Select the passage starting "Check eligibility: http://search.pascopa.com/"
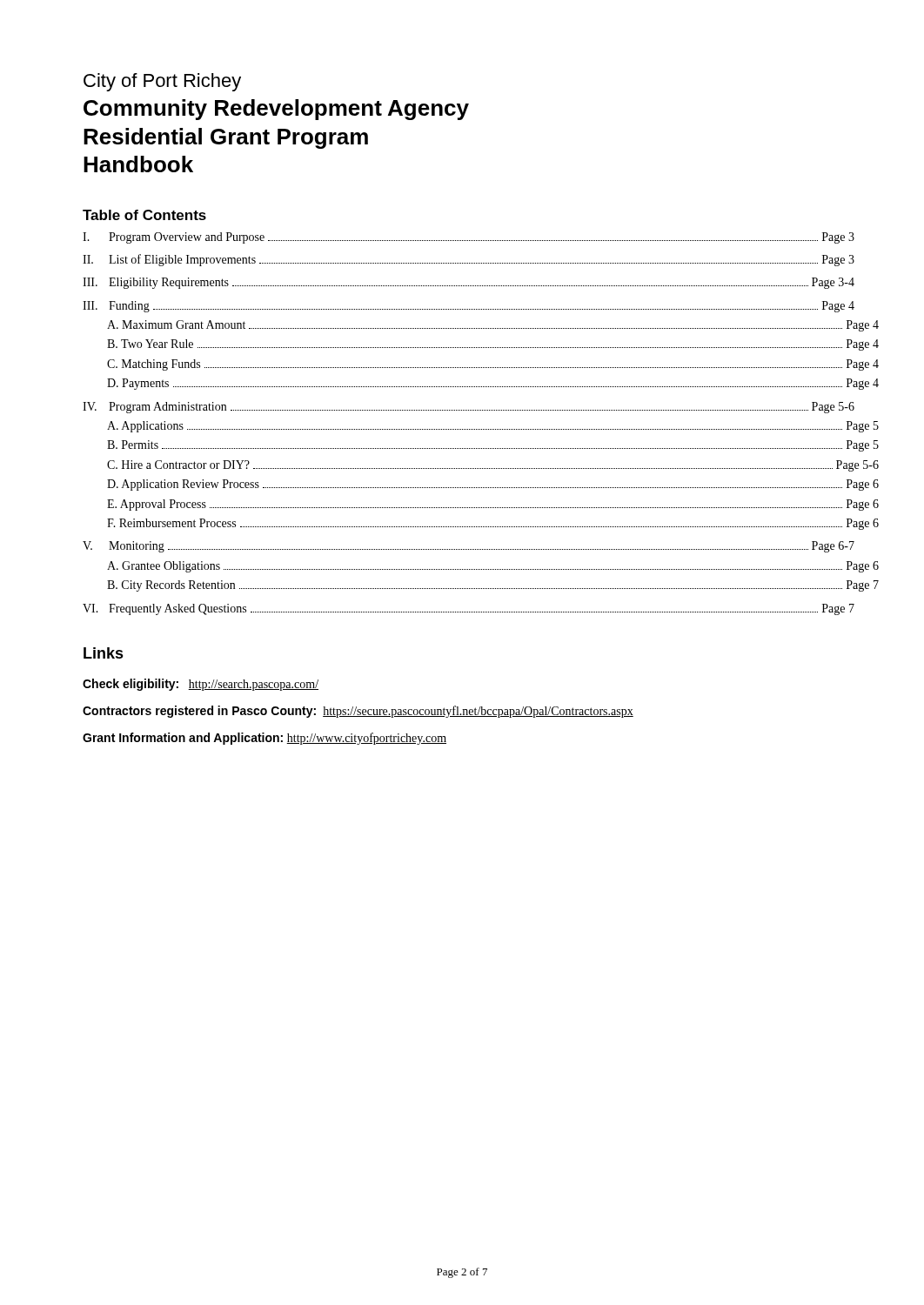The height and width of the screenshot is (1305, 924). coord(201,684)
